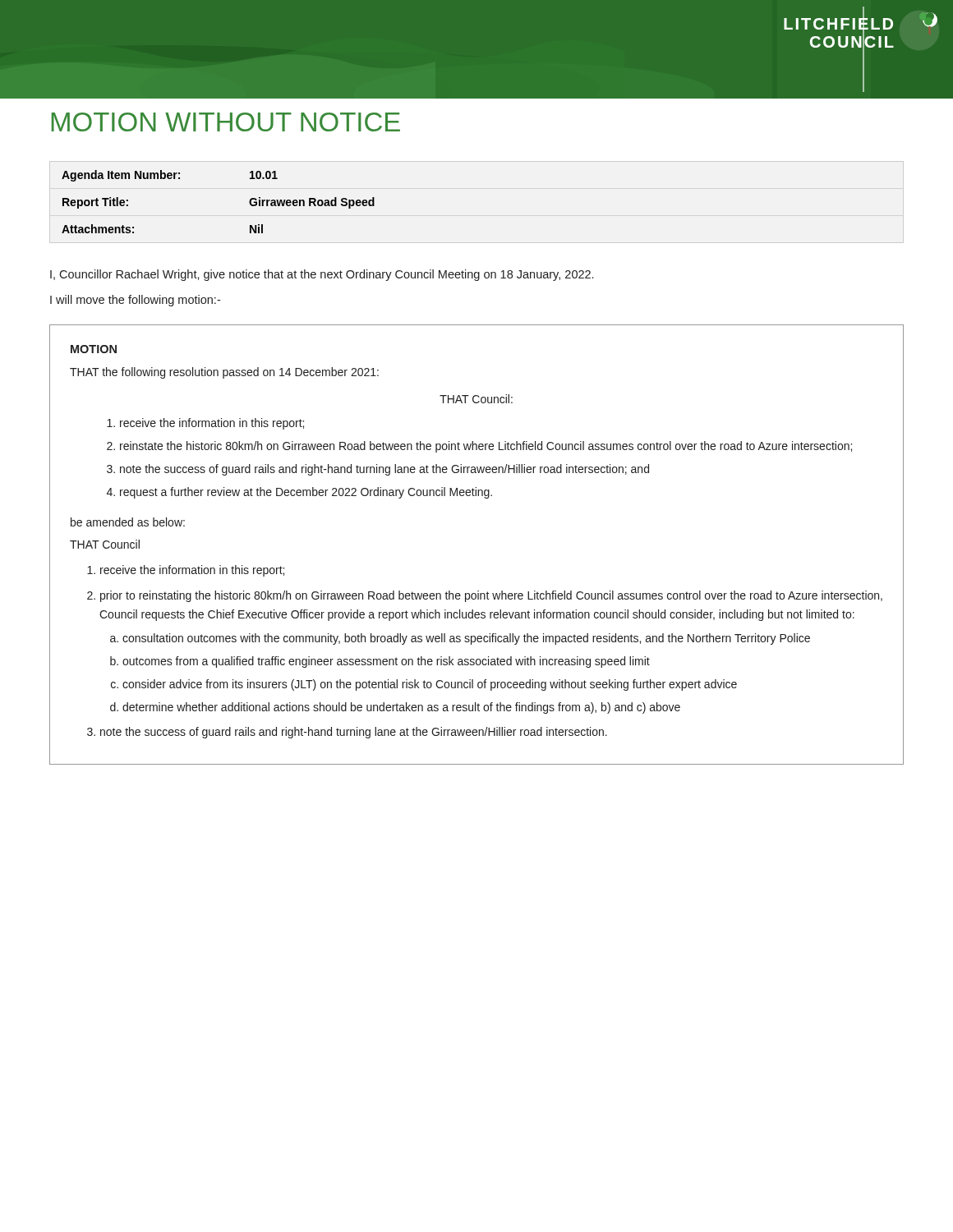This screenshot has width=953, height=1232.
Task: Click the table
Action: [x=476, y=202]
